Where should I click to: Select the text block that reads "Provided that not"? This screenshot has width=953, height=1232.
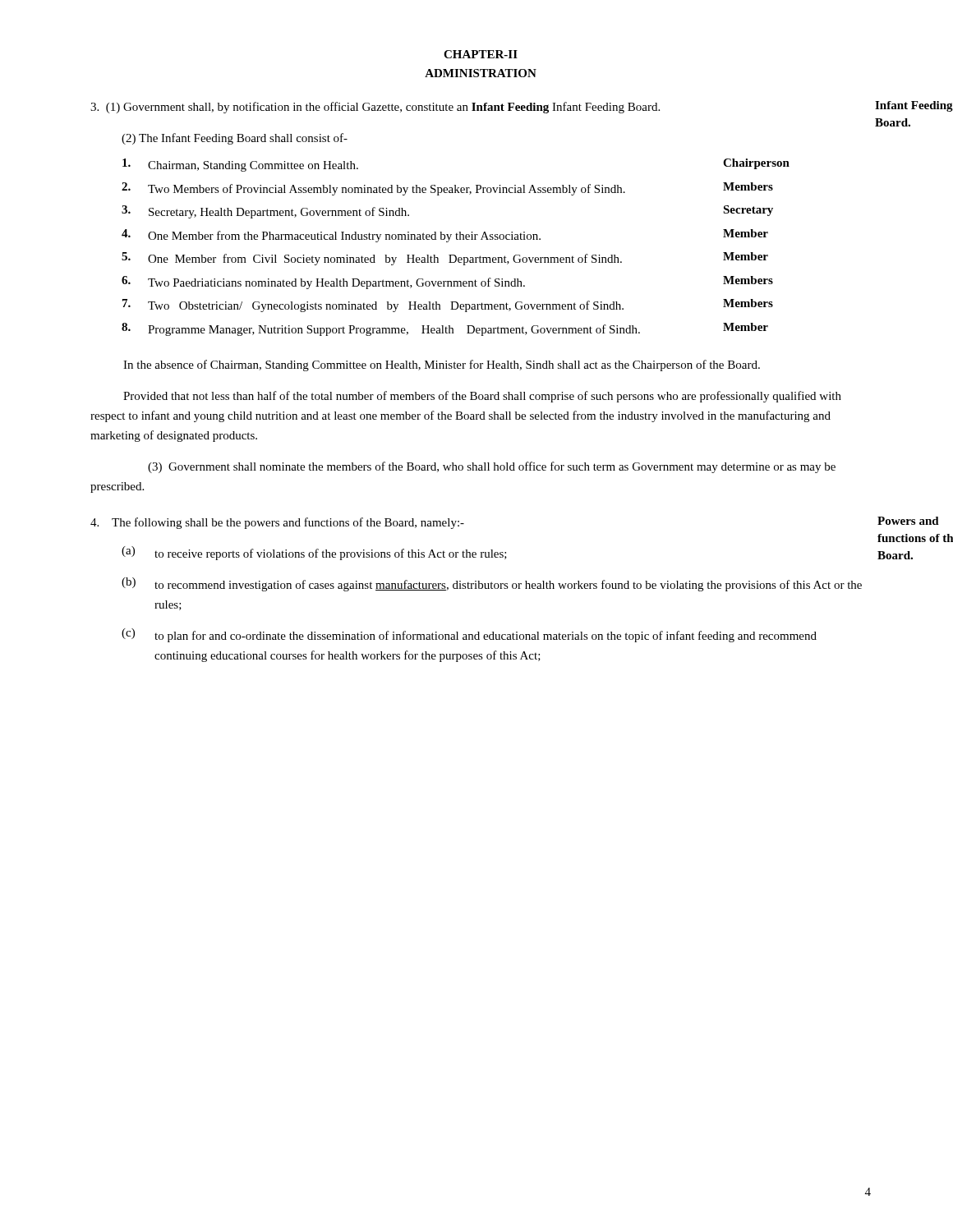point(466,416)
